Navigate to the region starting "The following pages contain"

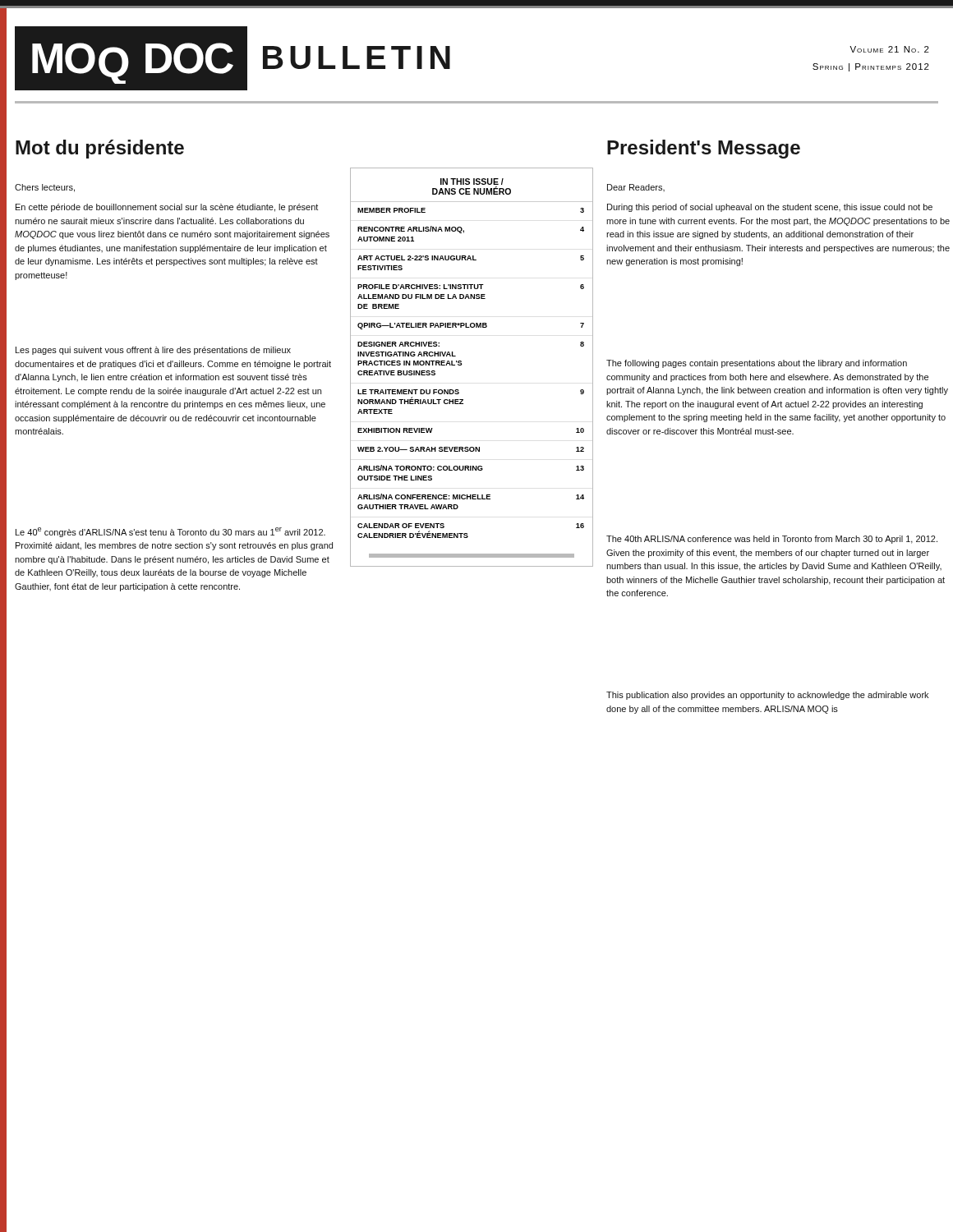point(777,397)
